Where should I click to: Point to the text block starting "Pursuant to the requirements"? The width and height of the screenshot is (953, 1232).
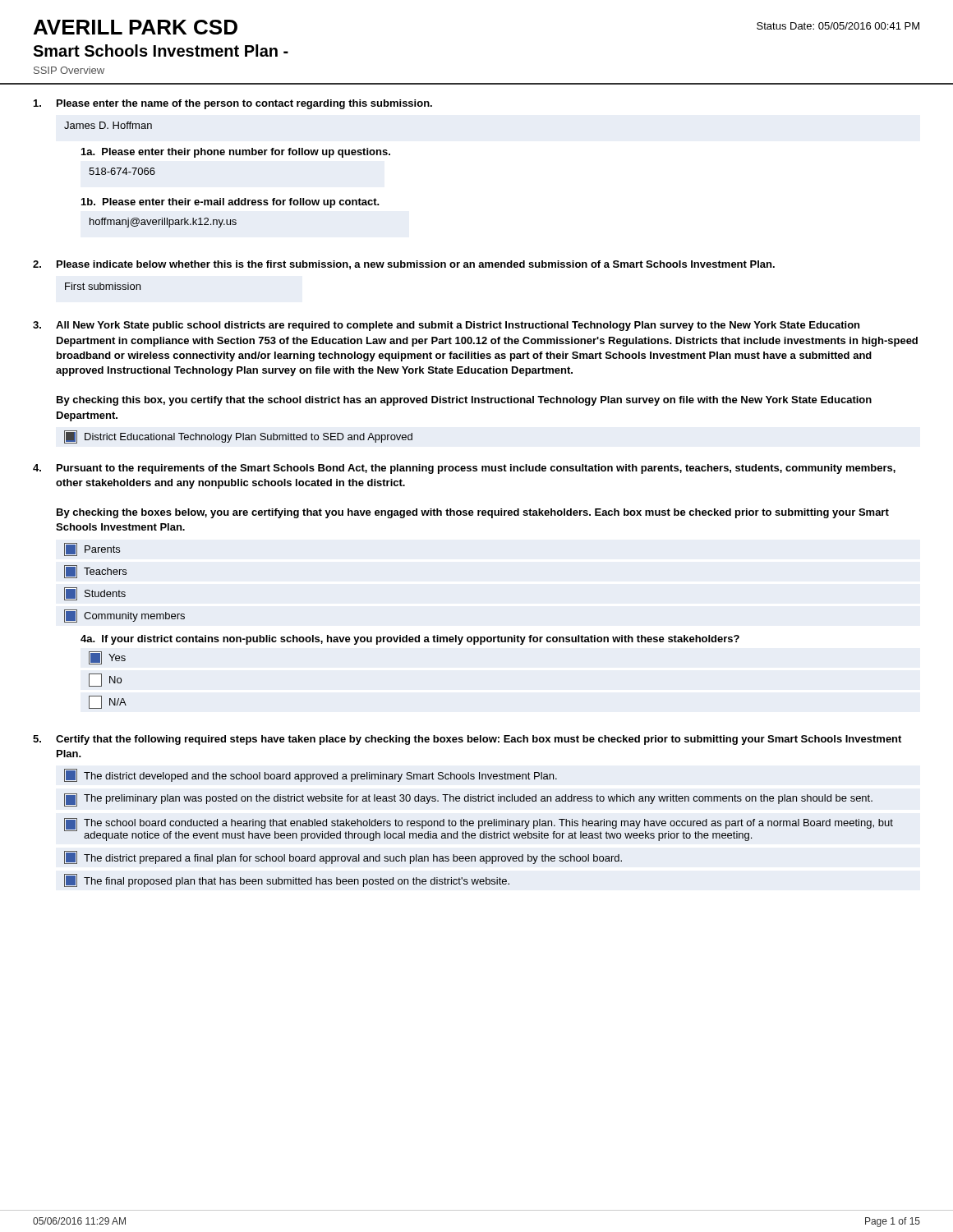(x=476, y=469)
